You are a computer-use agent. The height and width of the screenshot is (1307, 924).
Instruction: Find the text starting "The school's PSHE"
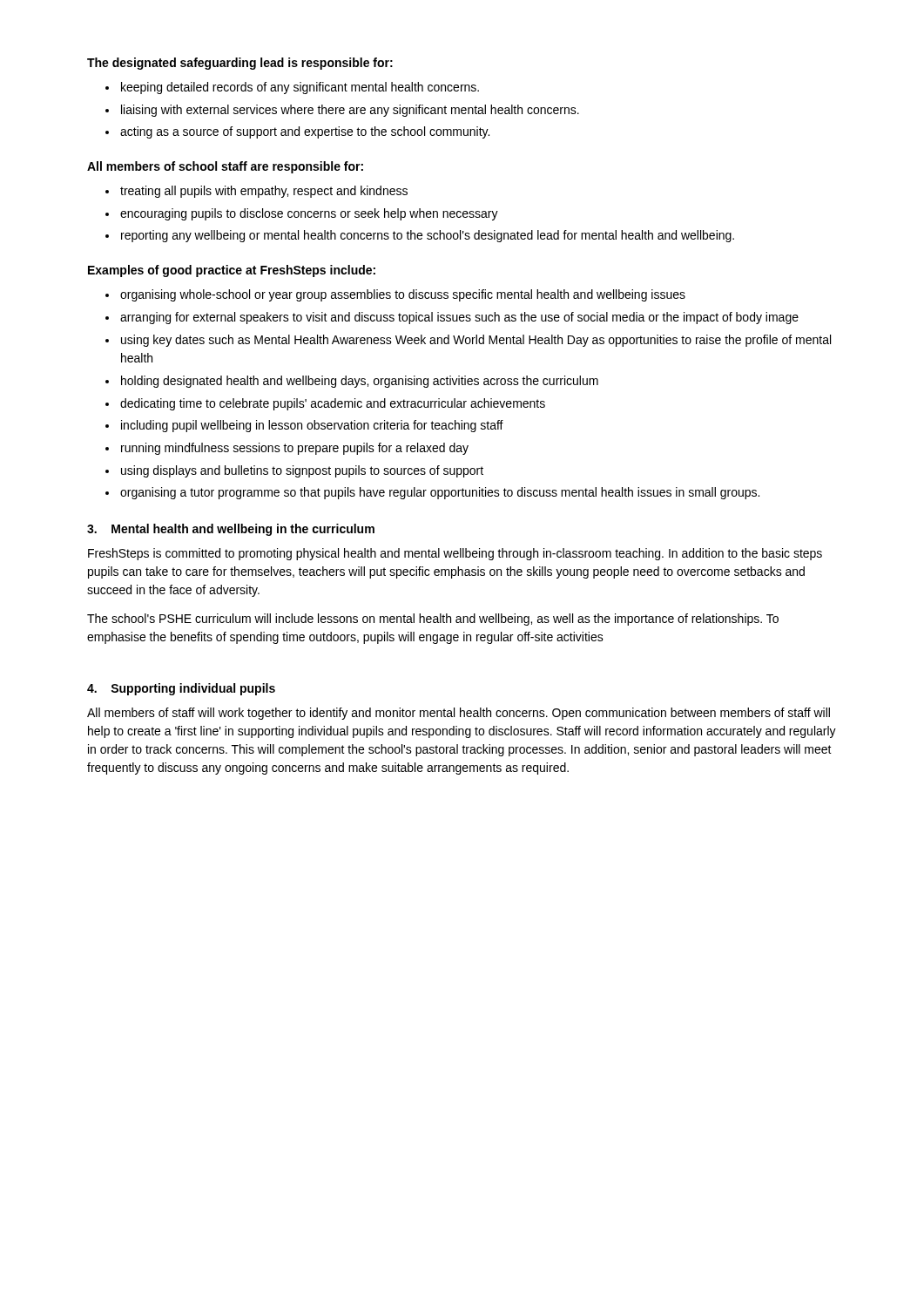click(x=433, y=628)
